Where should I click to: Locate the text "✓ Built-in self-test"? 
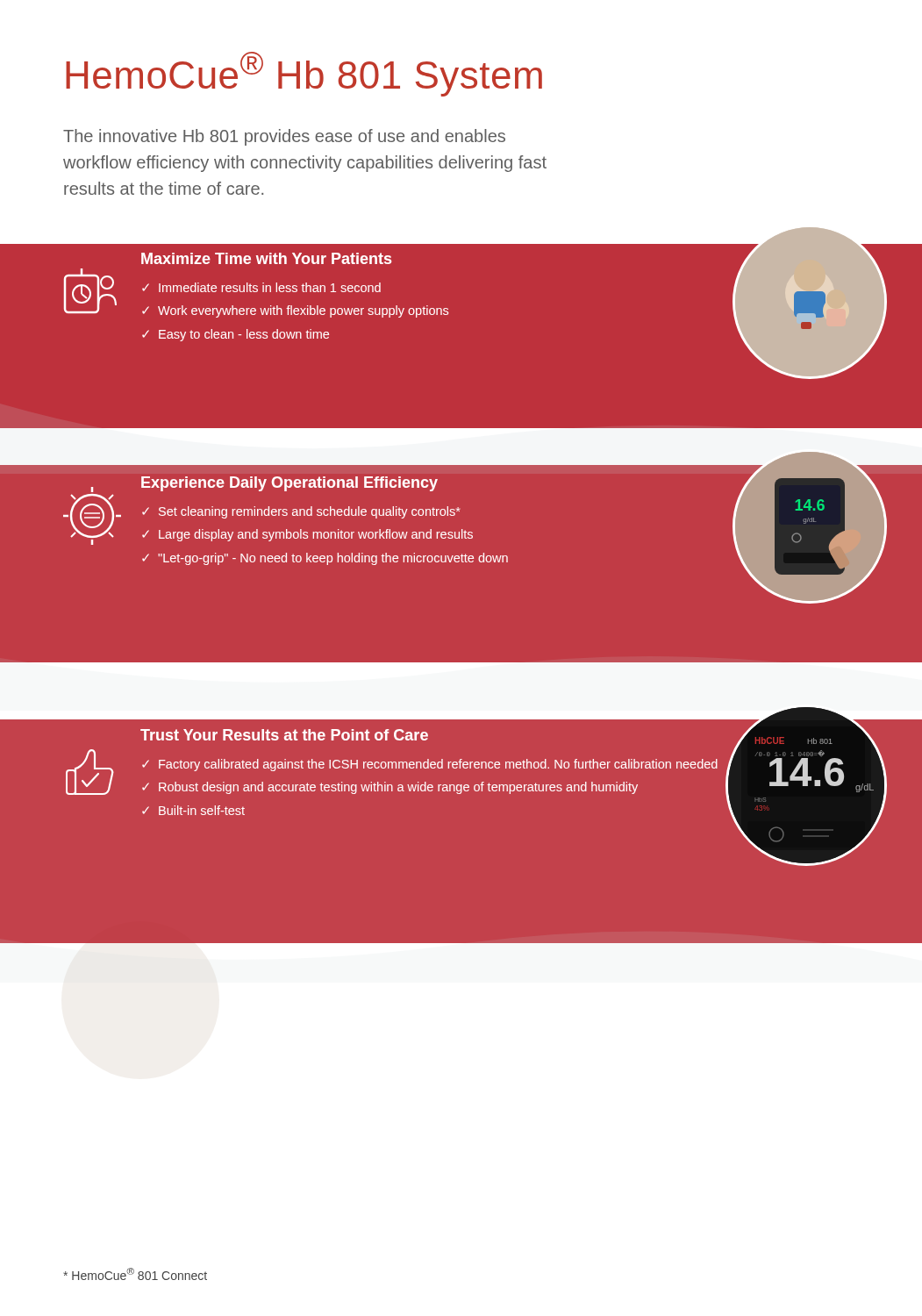[193, 810]
